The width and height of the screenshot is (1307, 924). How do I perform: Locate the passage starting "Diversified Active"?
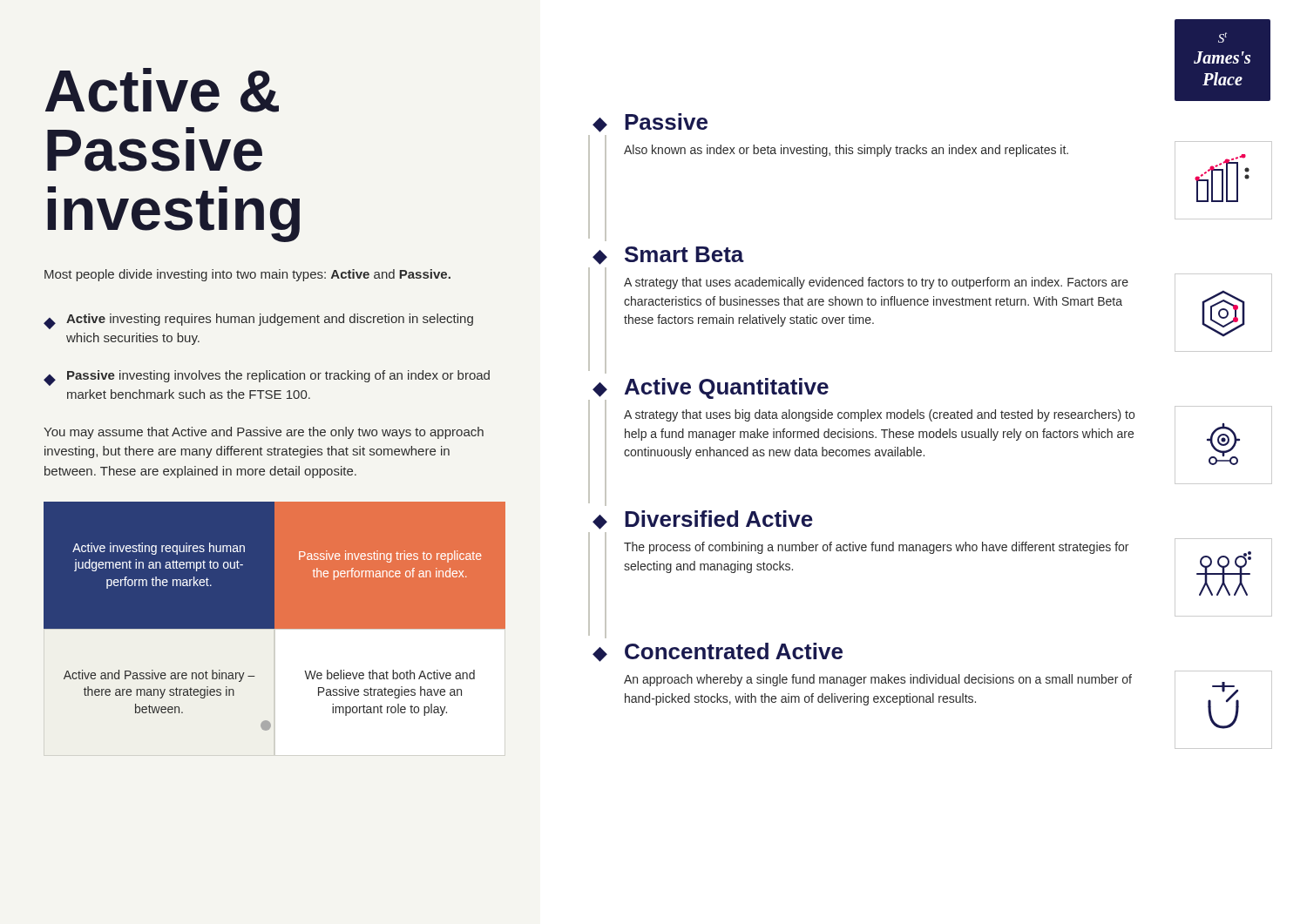[x=719, y=519]
